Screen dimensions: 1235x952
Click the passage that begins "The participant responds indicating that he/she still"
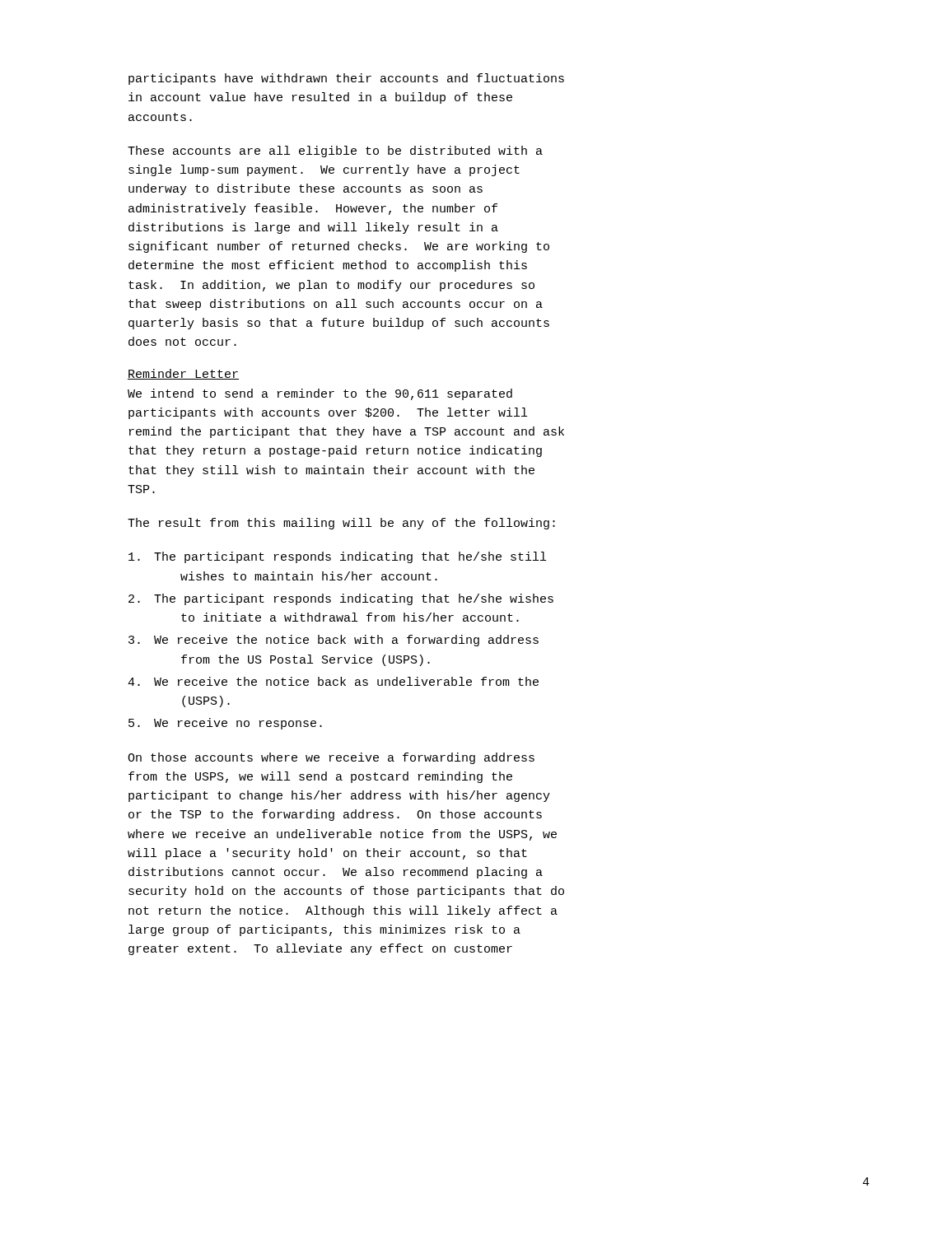pyautogui.click(x=474, y=568)
